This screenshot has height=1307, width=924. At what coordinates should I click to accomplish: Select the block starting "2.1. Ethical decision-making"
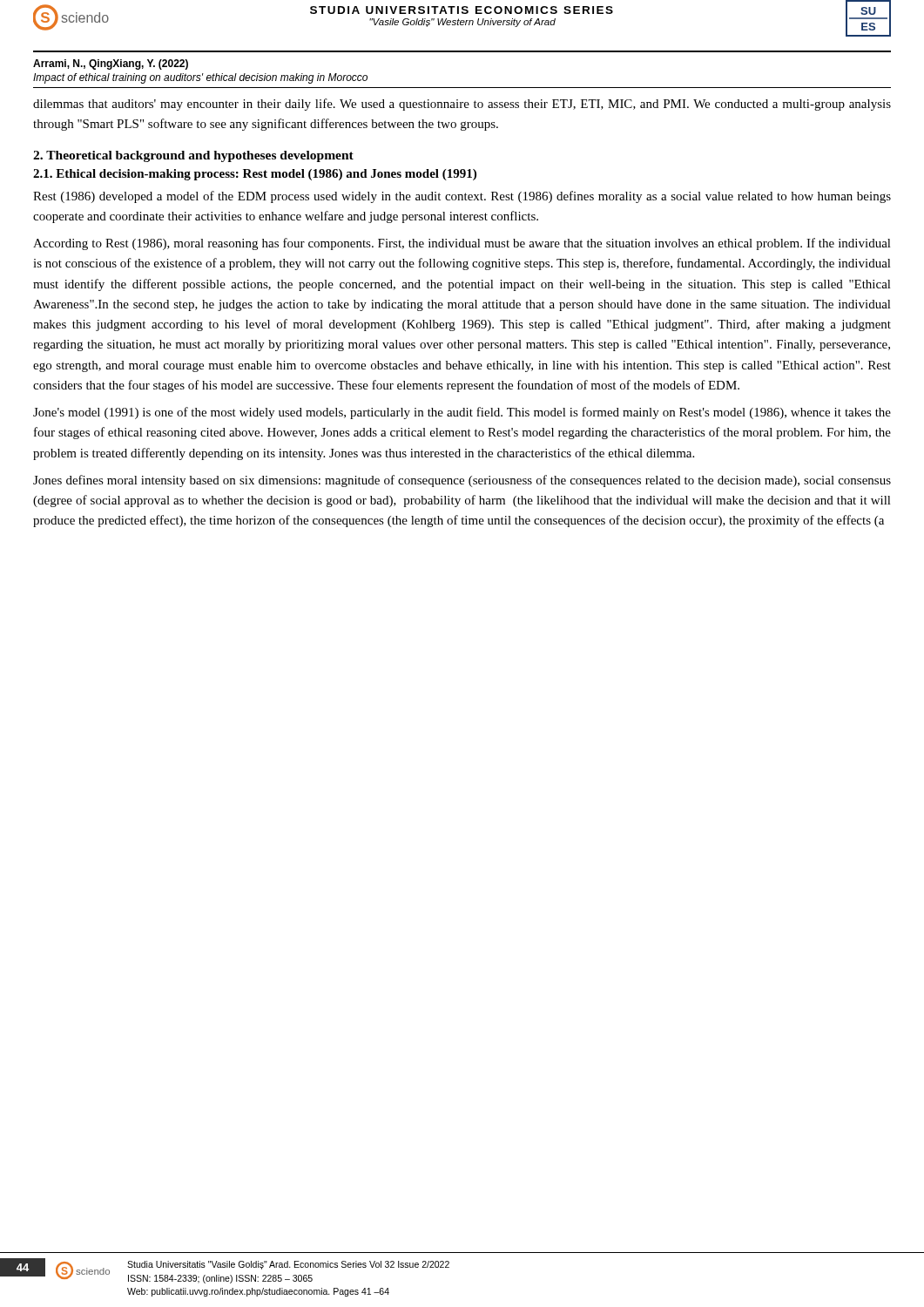point(255,173)
